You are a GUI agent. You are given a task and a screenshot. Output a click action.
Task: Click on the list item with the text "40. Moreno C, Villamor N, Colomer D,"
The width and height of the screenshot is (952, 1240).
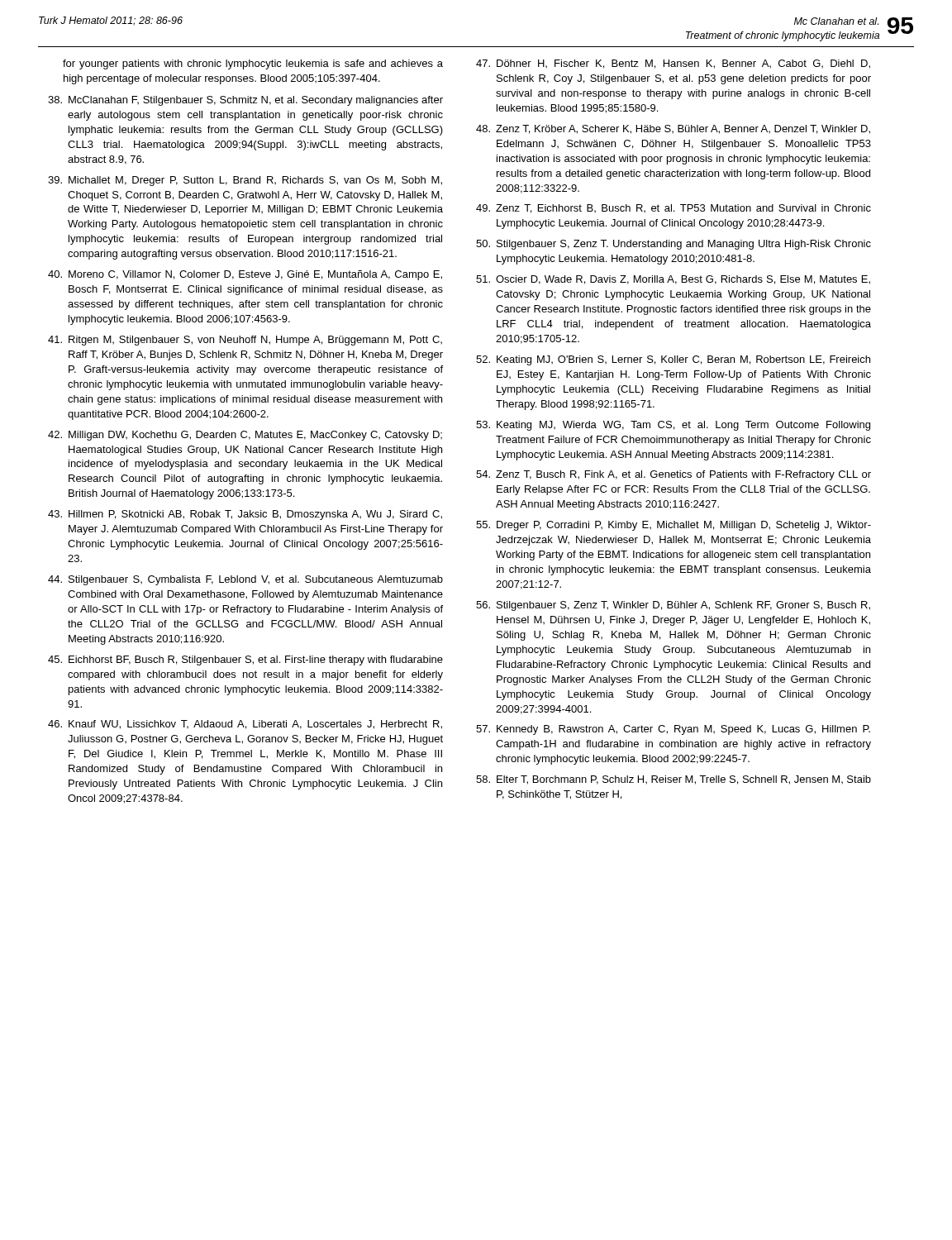(240, 297)
